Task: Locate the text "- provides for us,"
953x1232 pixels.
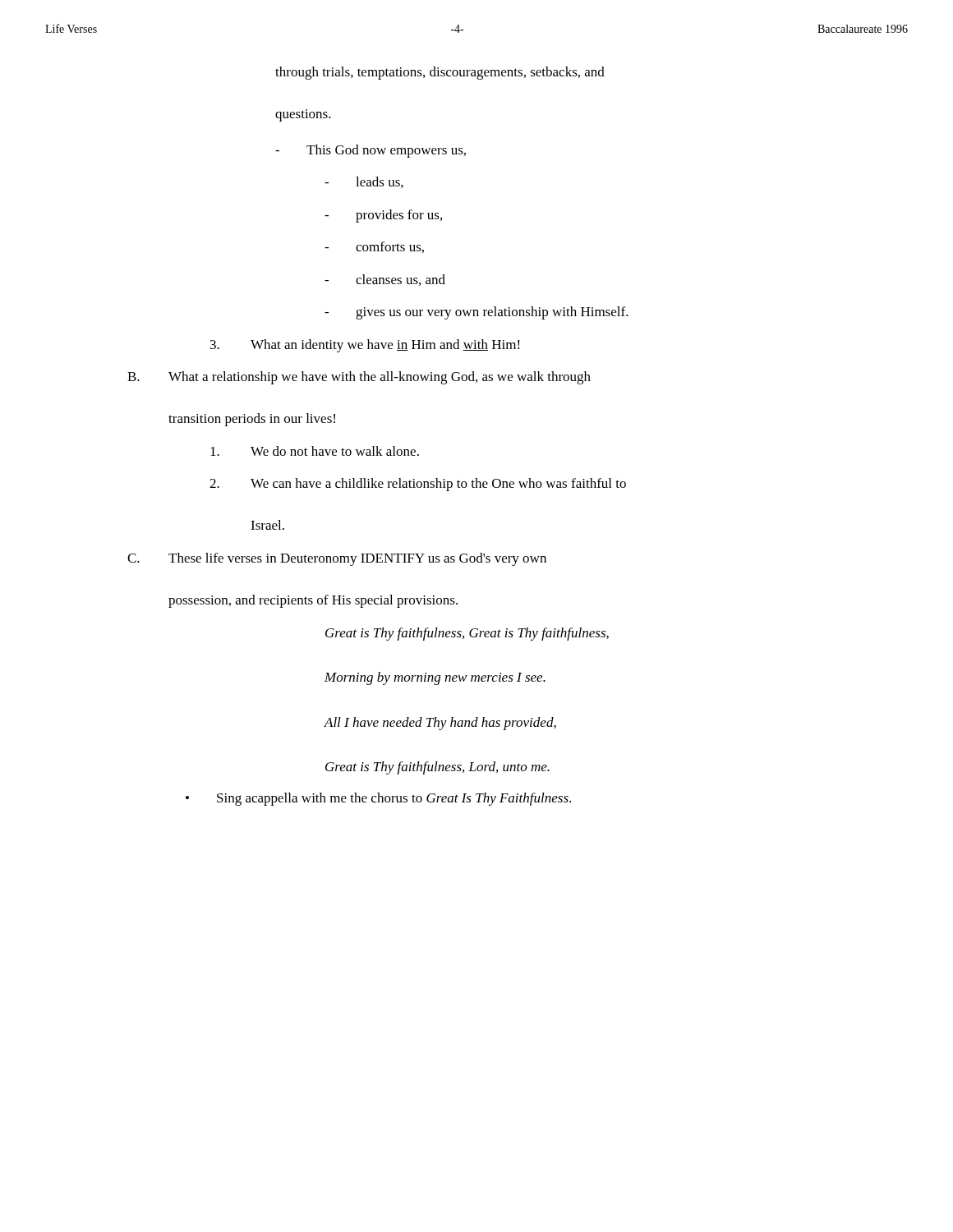Action: point(384,215)
